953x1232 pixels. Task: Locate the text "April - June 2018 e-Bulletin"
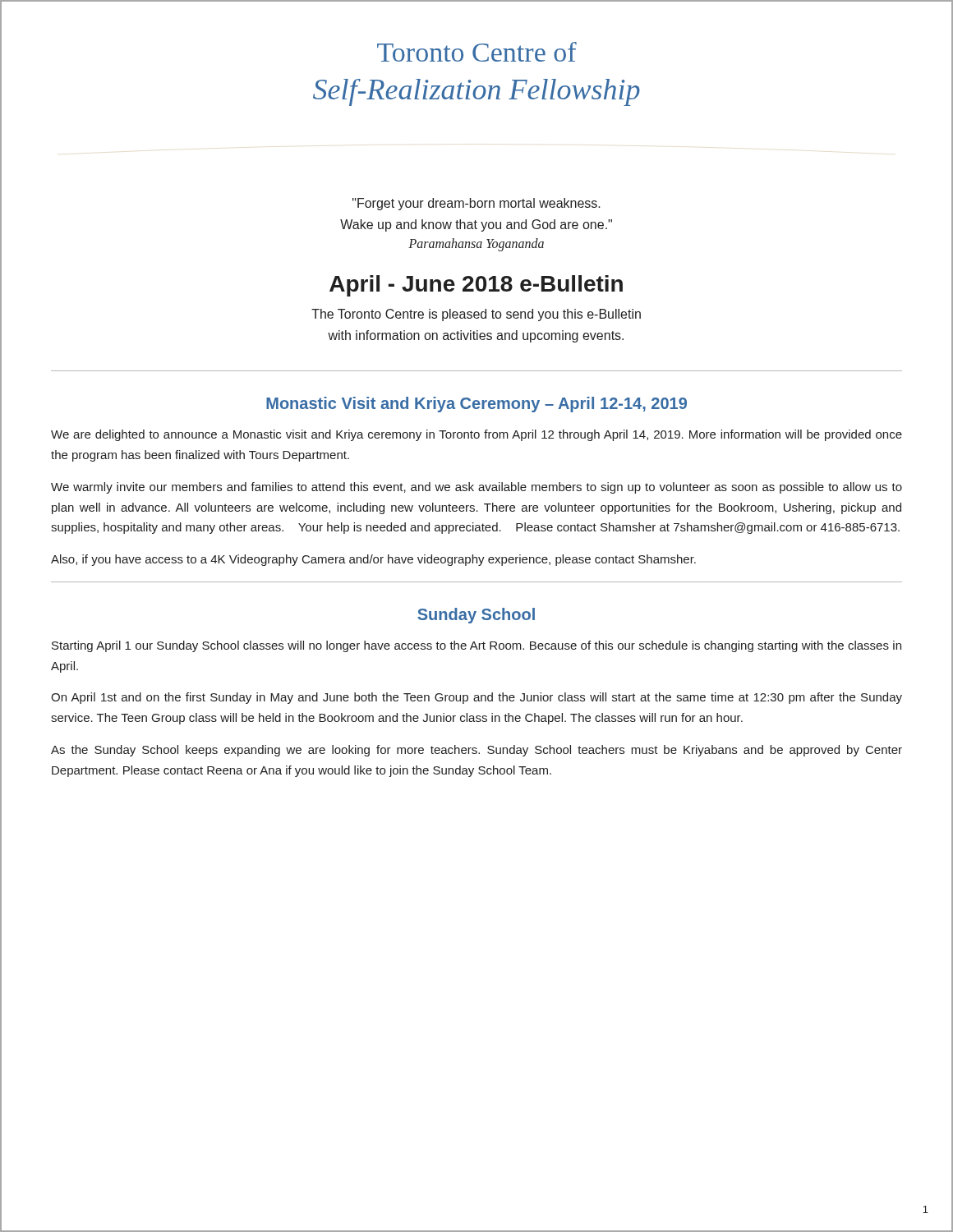point(476,284)
